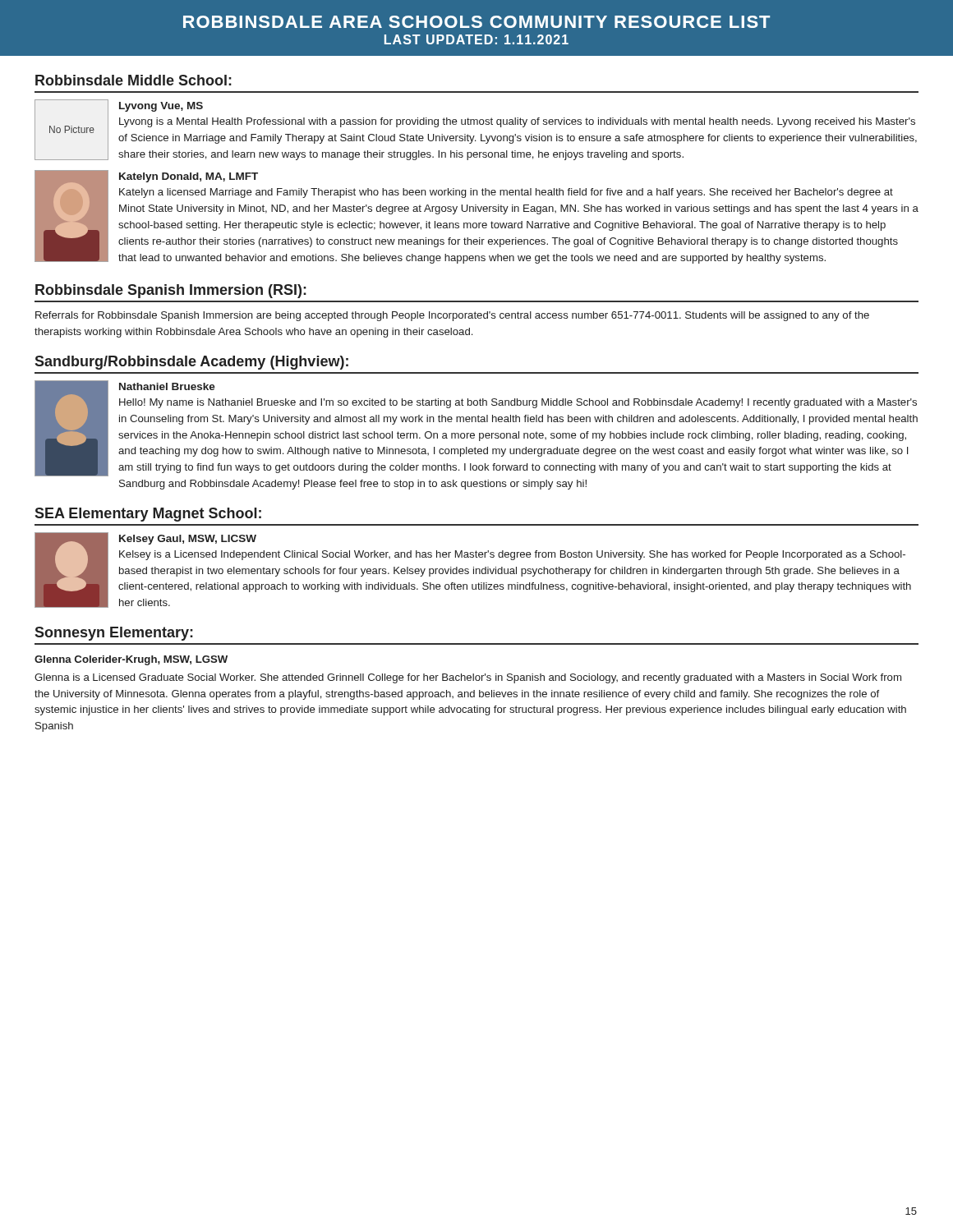Click on the text block with the text "Katelyn Donald, MA, LMFT Katelyn a"
This screenshot has height=1232, width=953.
518,218
